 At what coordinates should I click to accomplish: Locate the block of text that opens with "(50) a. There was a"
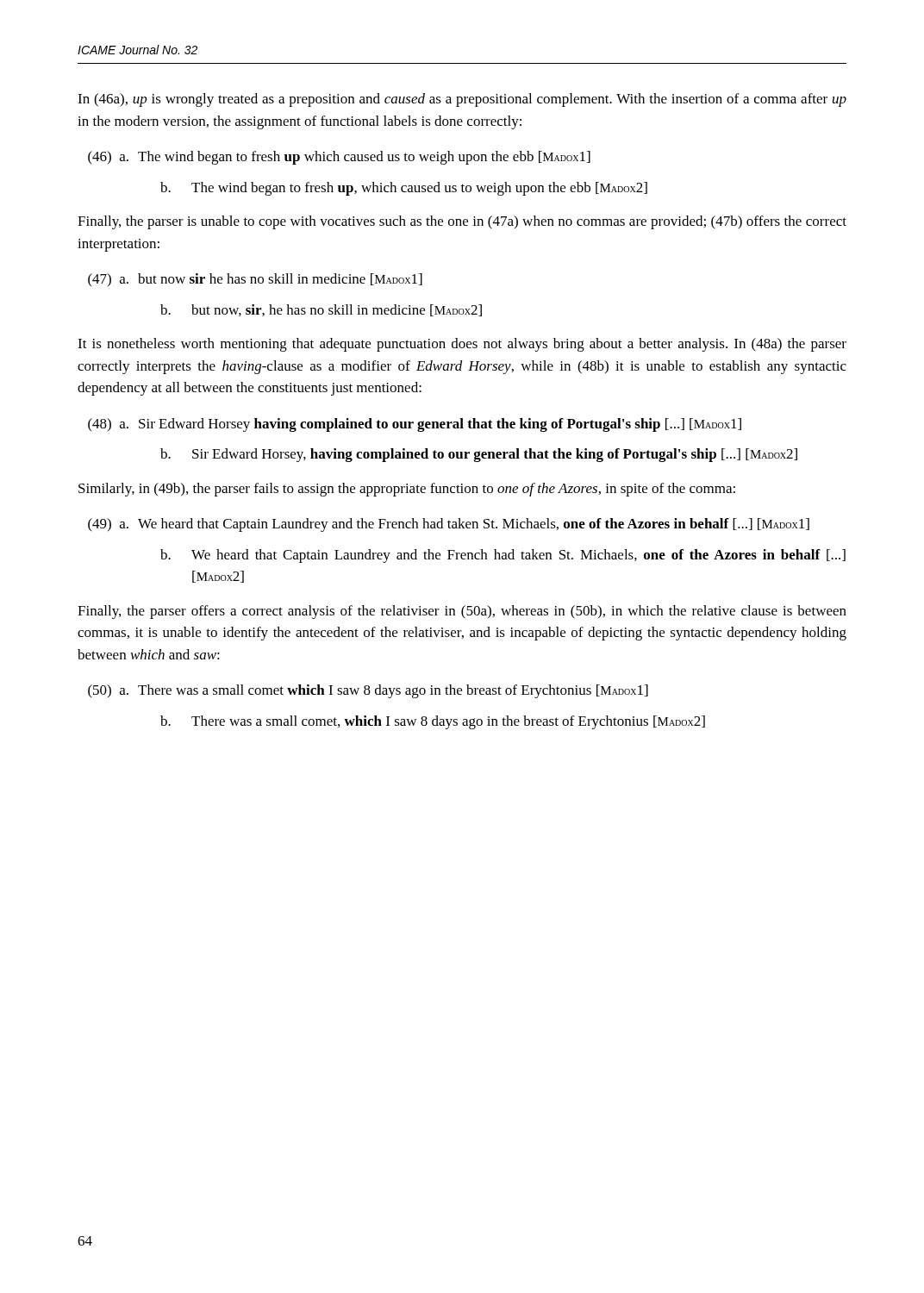tap(462, 690)
